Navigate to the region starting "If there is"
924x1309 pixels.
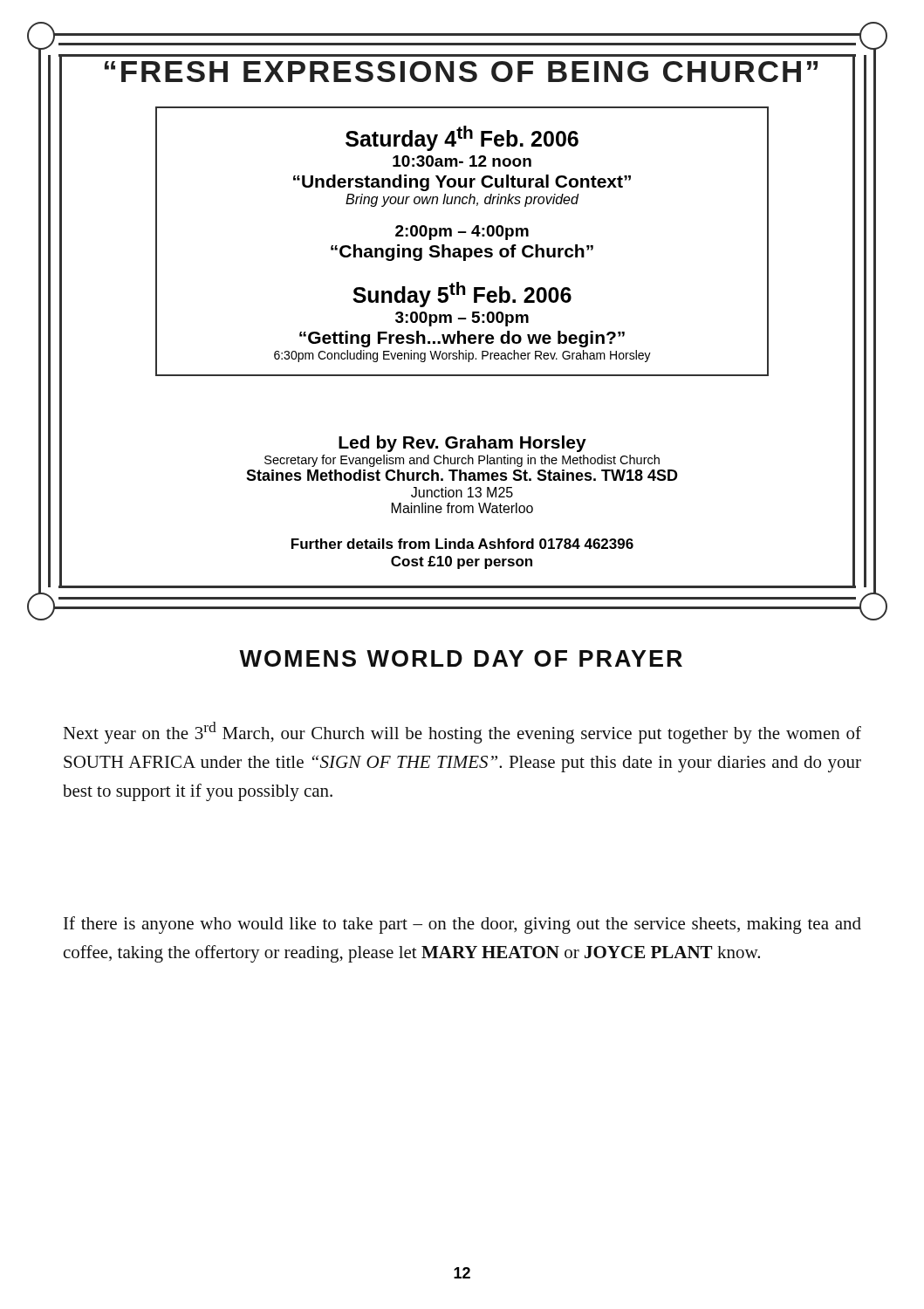click(462, 938)
